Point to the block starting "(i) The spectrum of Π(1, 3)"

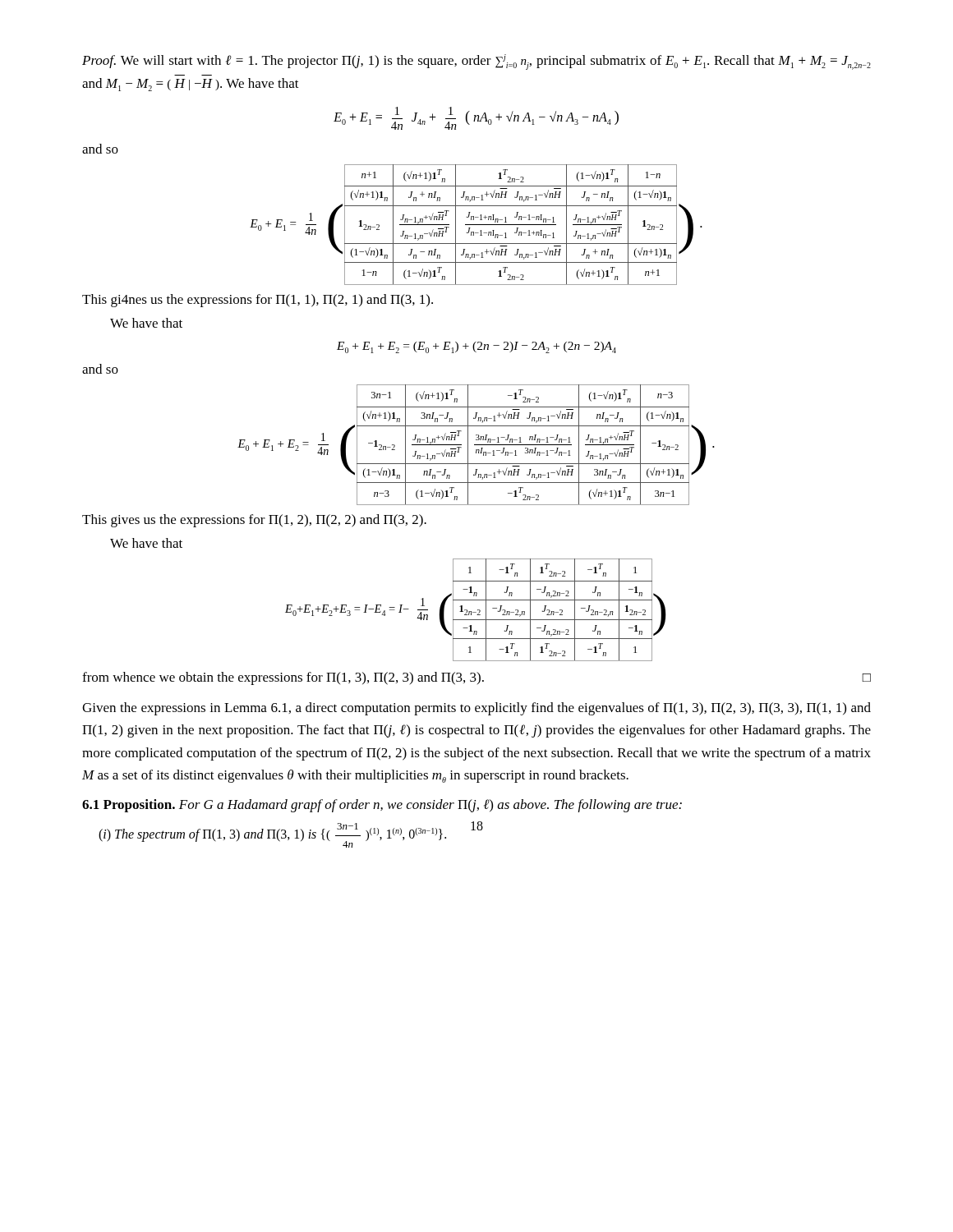pos(273,836)
